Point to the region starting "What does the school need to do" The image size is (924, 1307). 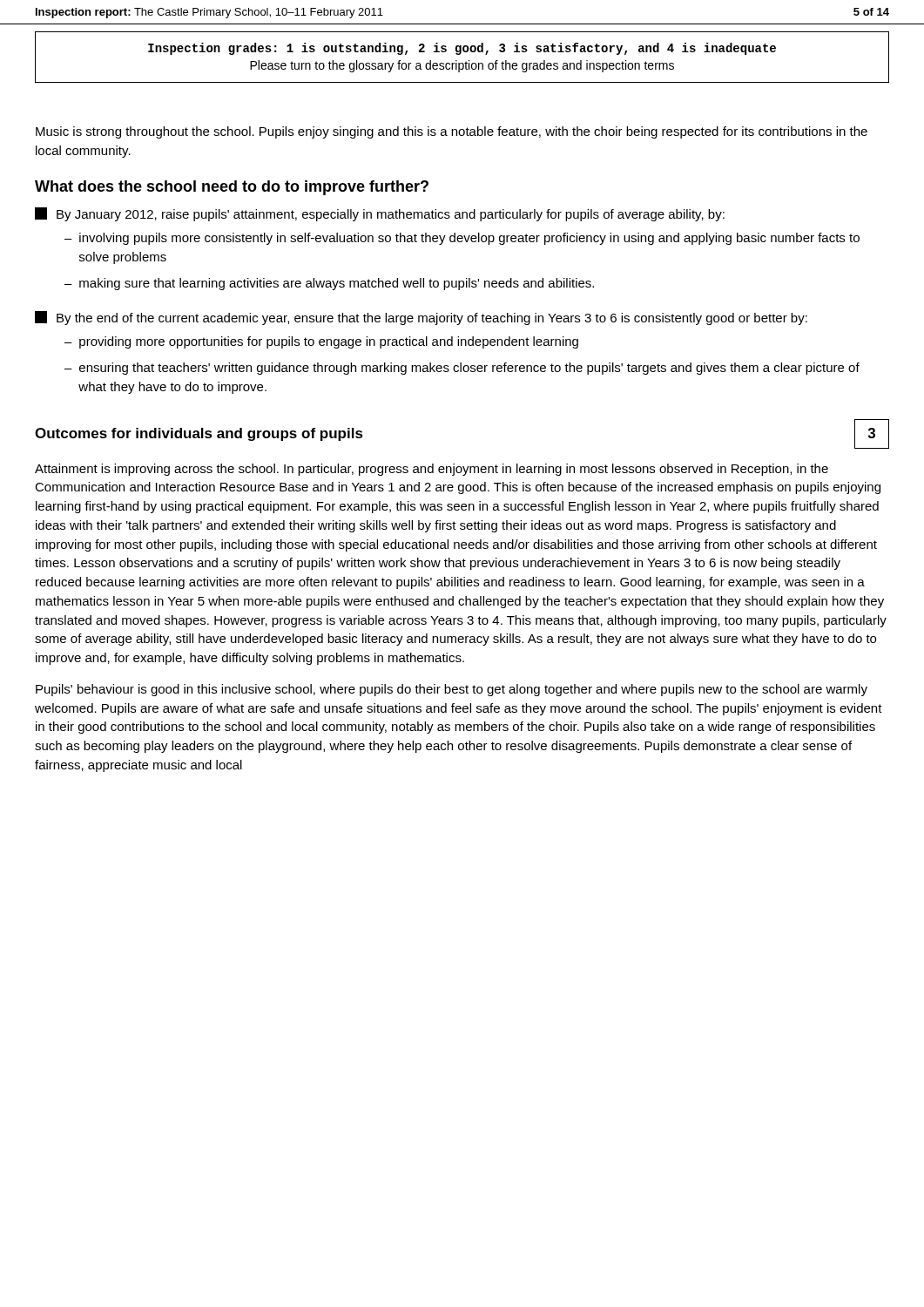coord(232,186)
